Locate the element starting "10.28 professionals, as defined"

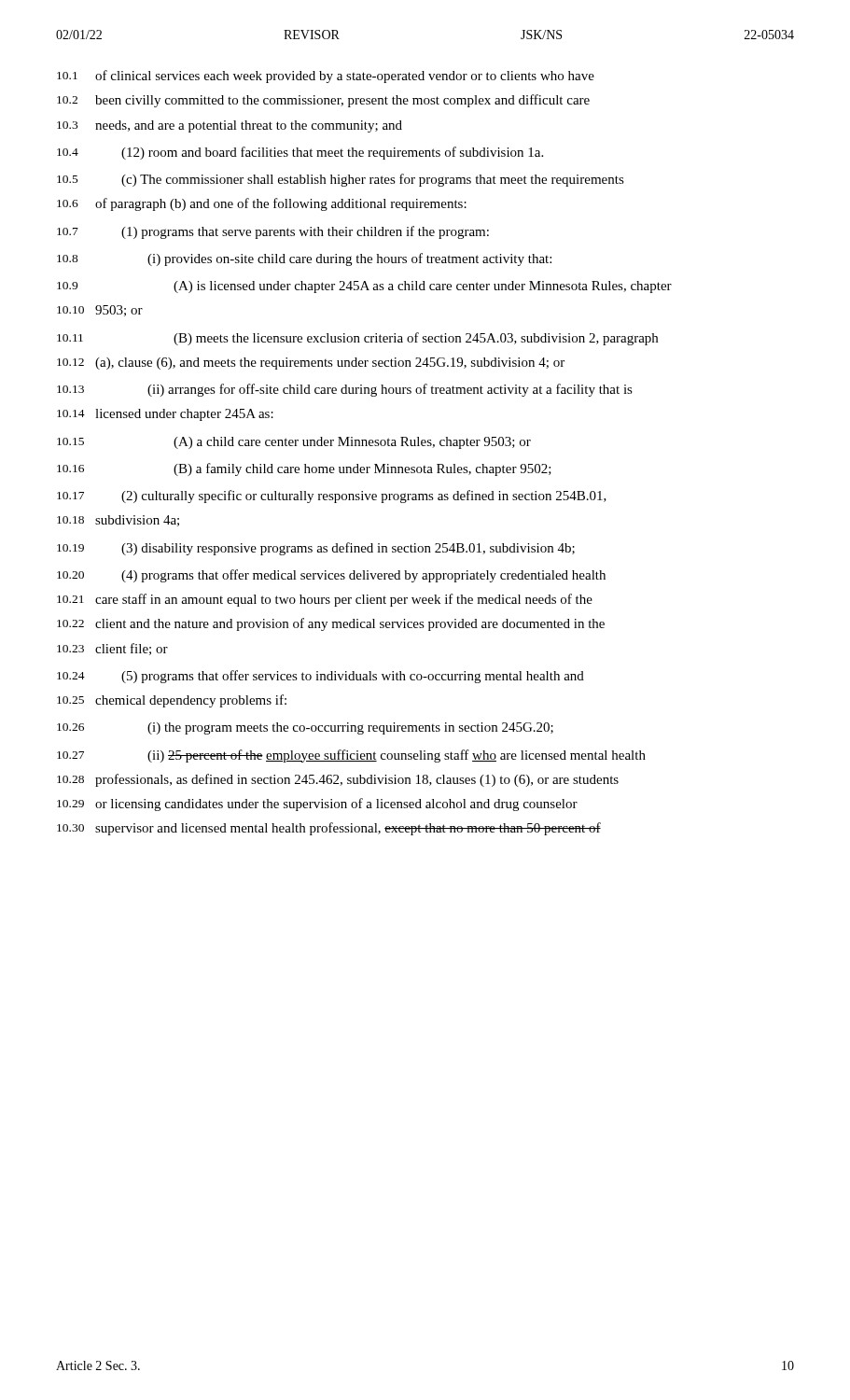(425, 780)
